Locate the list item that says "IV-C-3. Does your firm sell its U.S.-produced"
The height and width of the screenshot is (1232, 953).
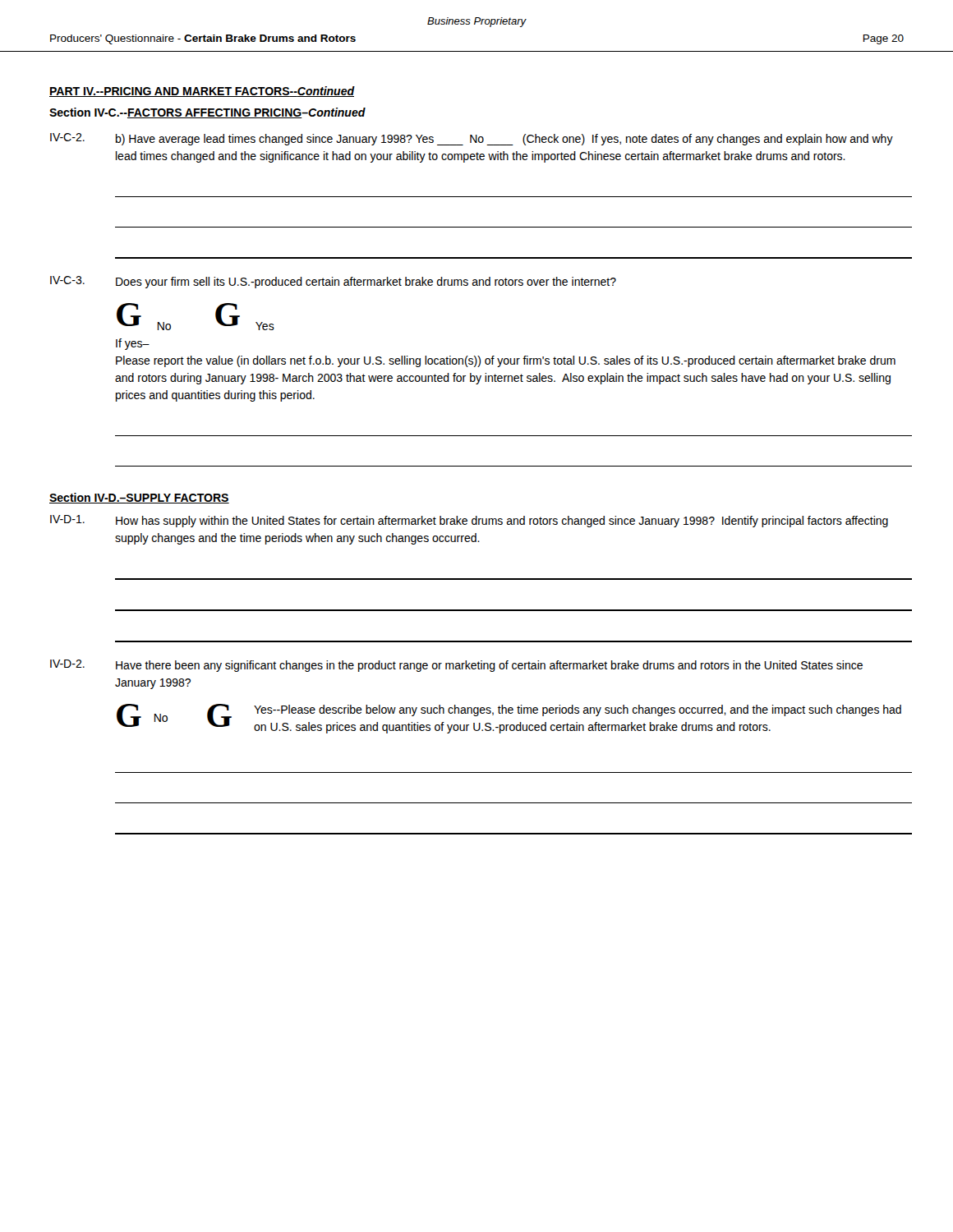(x=333, y=282)
